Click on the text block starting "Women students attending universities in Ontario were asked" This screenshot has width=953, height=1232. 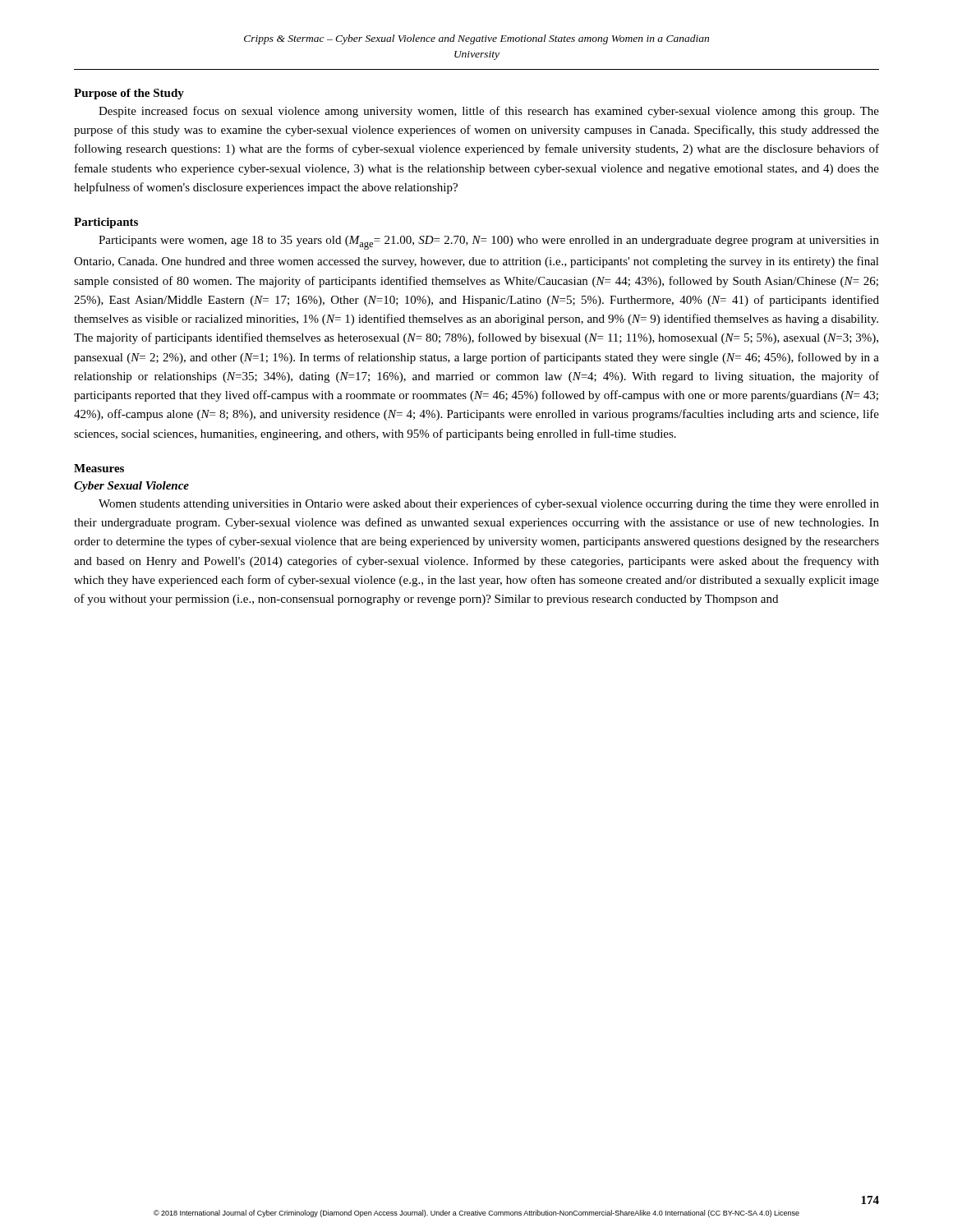coord(476,551)
